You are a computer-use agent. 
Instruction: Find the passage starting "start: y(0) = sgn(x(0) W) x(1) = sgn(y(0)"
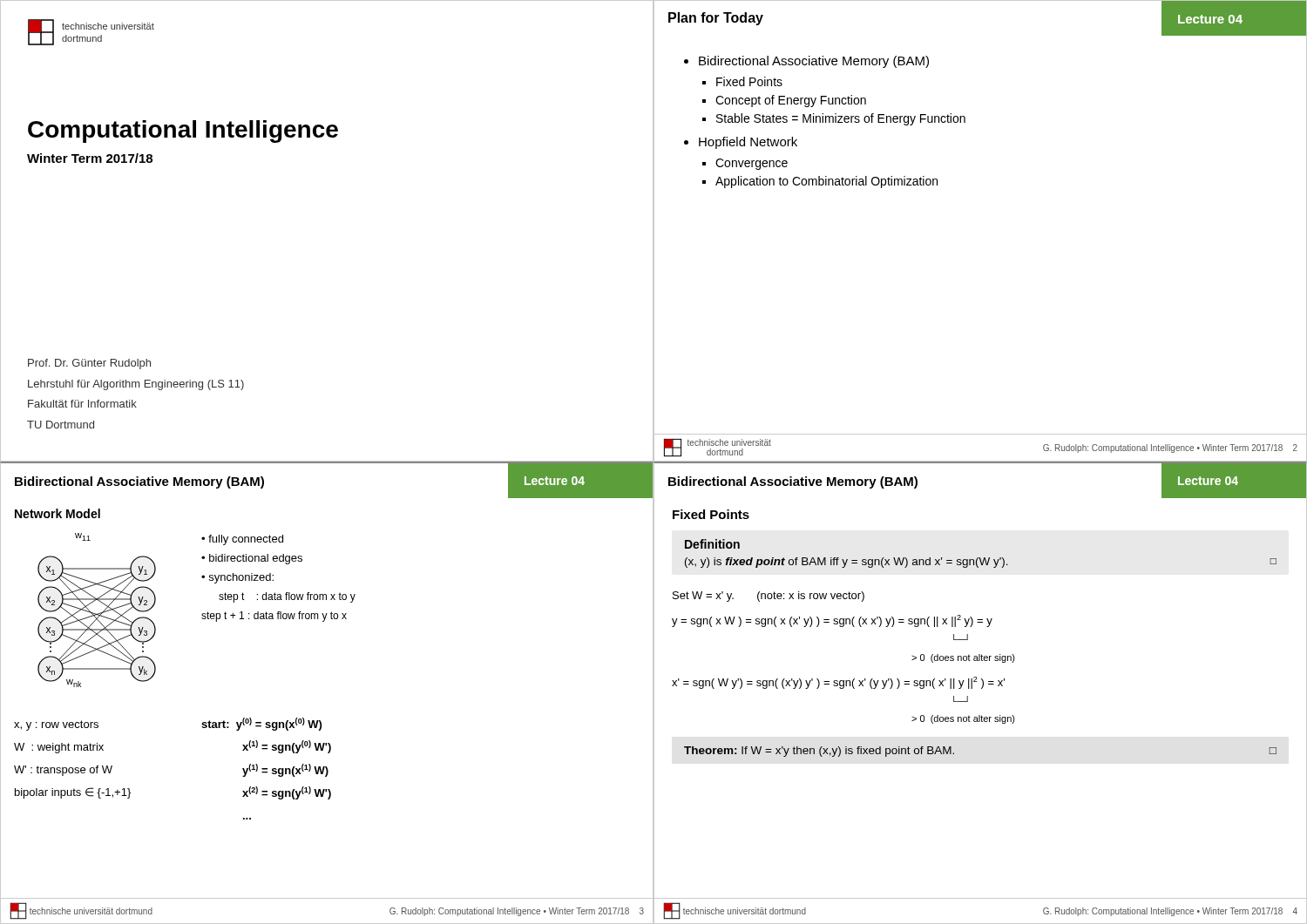(266, 770)
